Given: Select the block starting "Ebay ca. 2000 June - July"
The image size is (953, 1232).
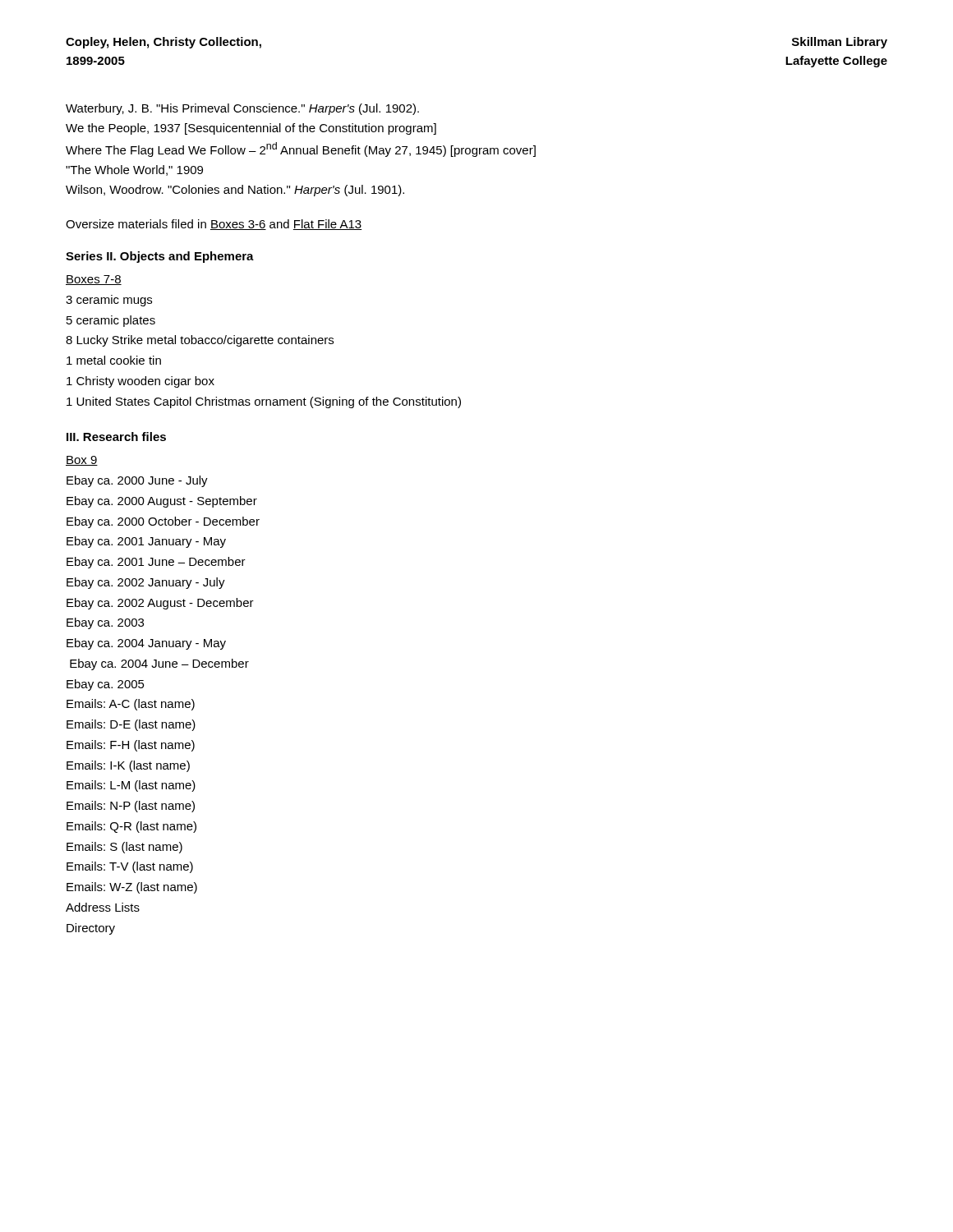Looking at the screenshot, I should coord(137,481).
